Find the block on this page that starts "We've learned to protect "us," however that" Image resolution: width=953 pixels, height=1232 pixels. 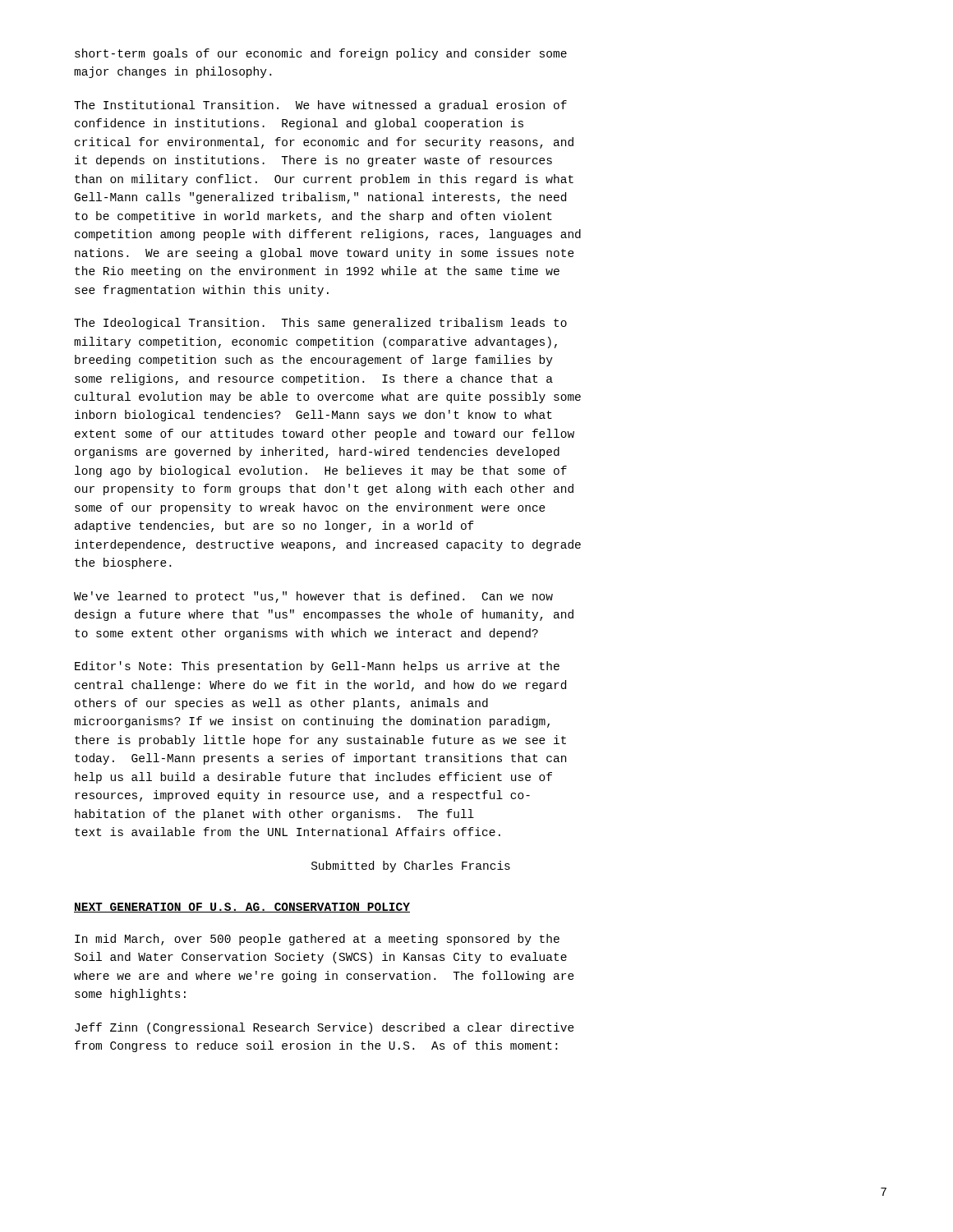pyautogui.click(x=324, y=615)
